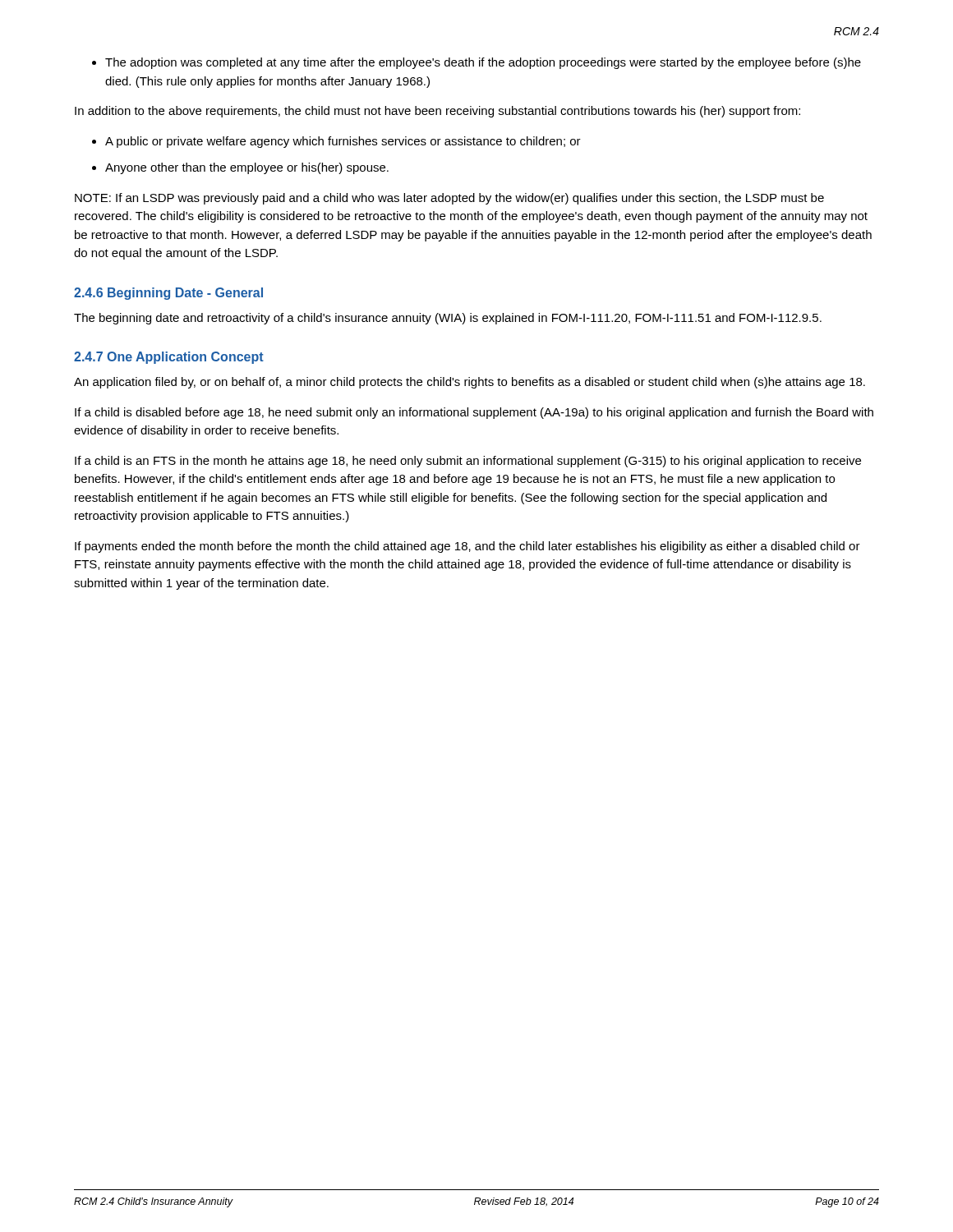Viewport: 953px width, 1232px height.
Task: Click on the text block that reads "NOTE: If an LSDP was"
Action: point(473,225)
